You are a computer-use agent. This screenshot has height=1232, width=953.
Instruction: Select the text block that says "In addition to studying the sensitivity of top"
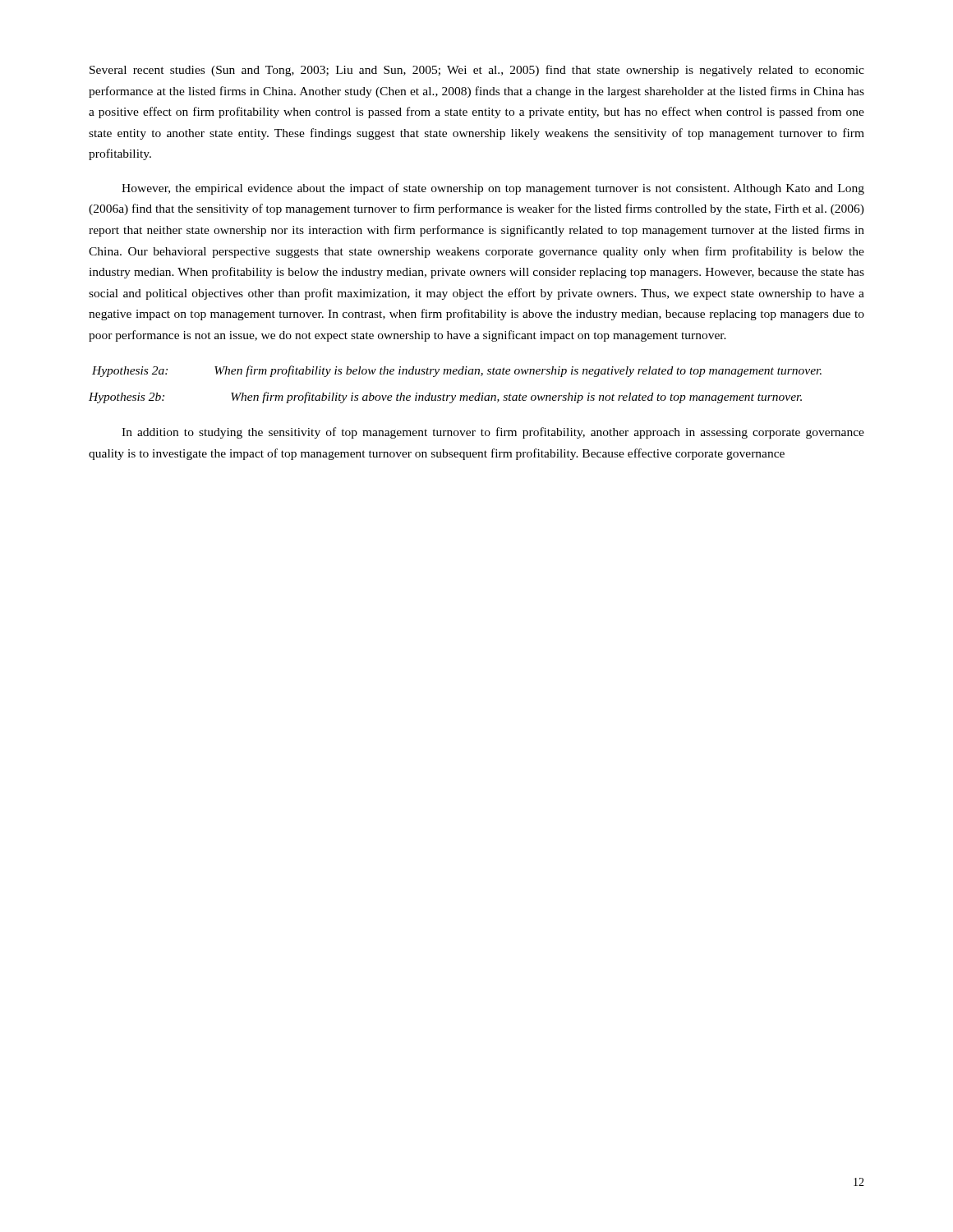[x=476, y=443]
